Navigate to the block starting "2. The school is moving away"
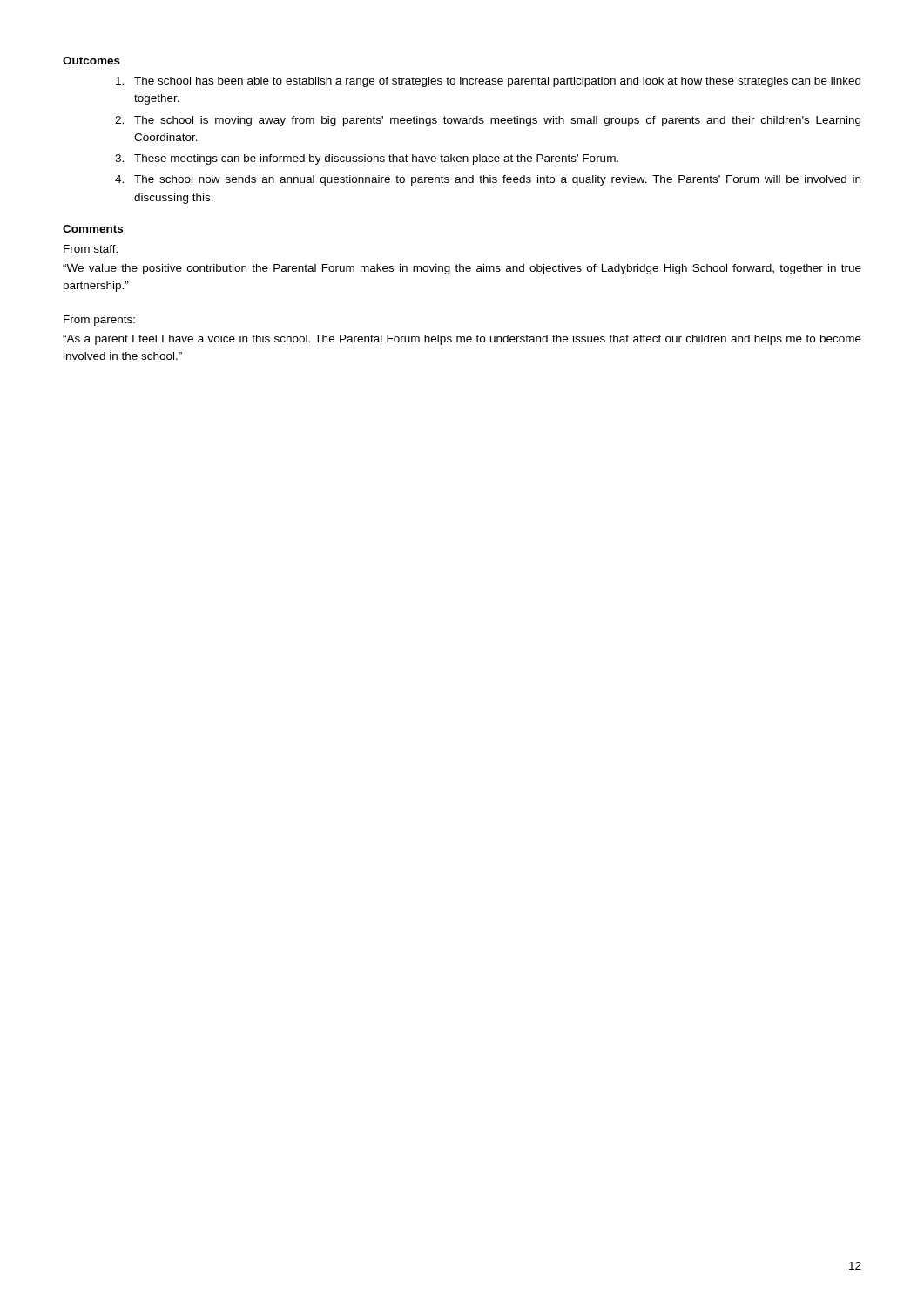 pyautogui.click(x=488, y=129)
